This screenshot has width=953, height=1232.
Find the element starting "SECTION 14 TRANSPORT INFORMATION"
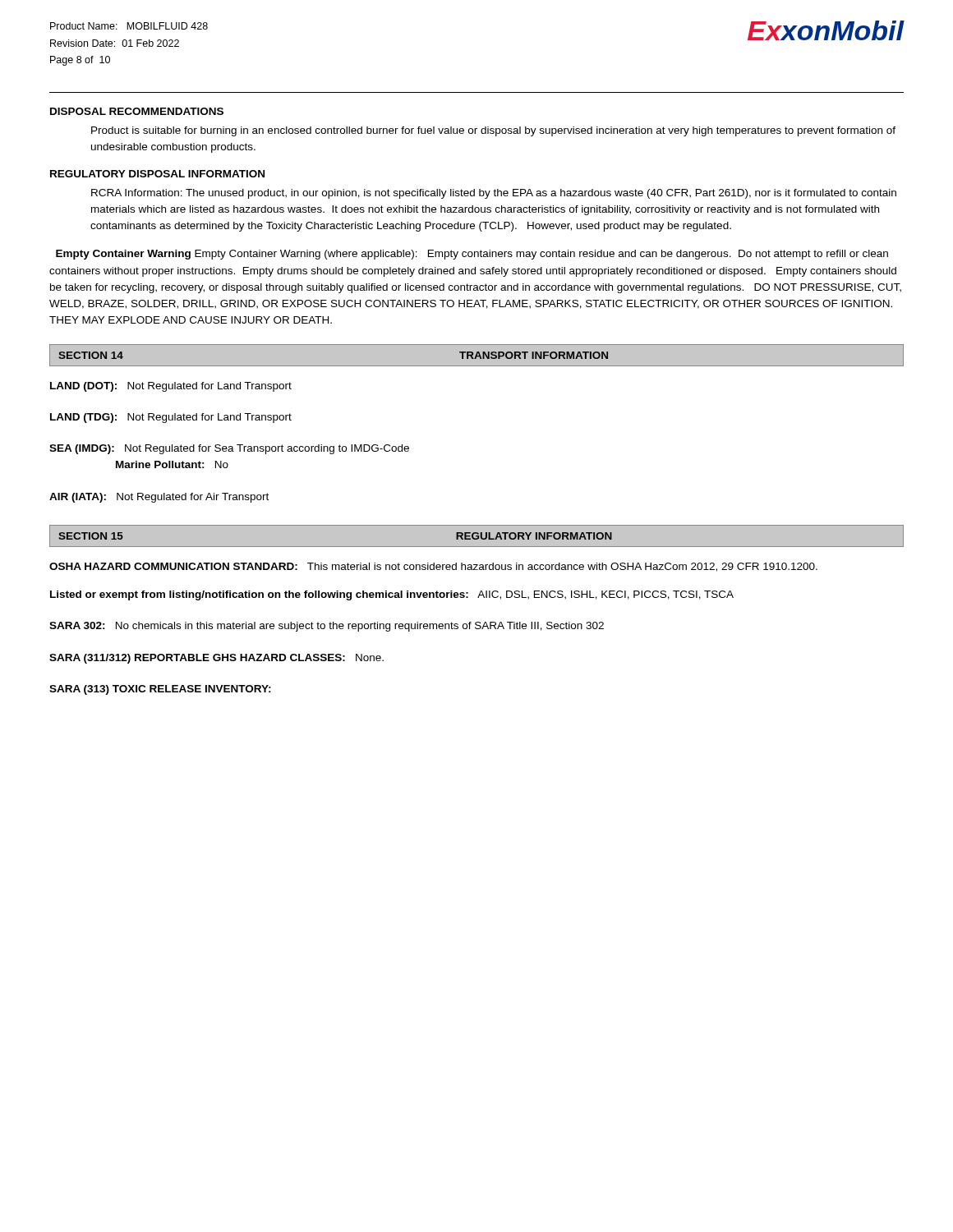click(476, 355)
